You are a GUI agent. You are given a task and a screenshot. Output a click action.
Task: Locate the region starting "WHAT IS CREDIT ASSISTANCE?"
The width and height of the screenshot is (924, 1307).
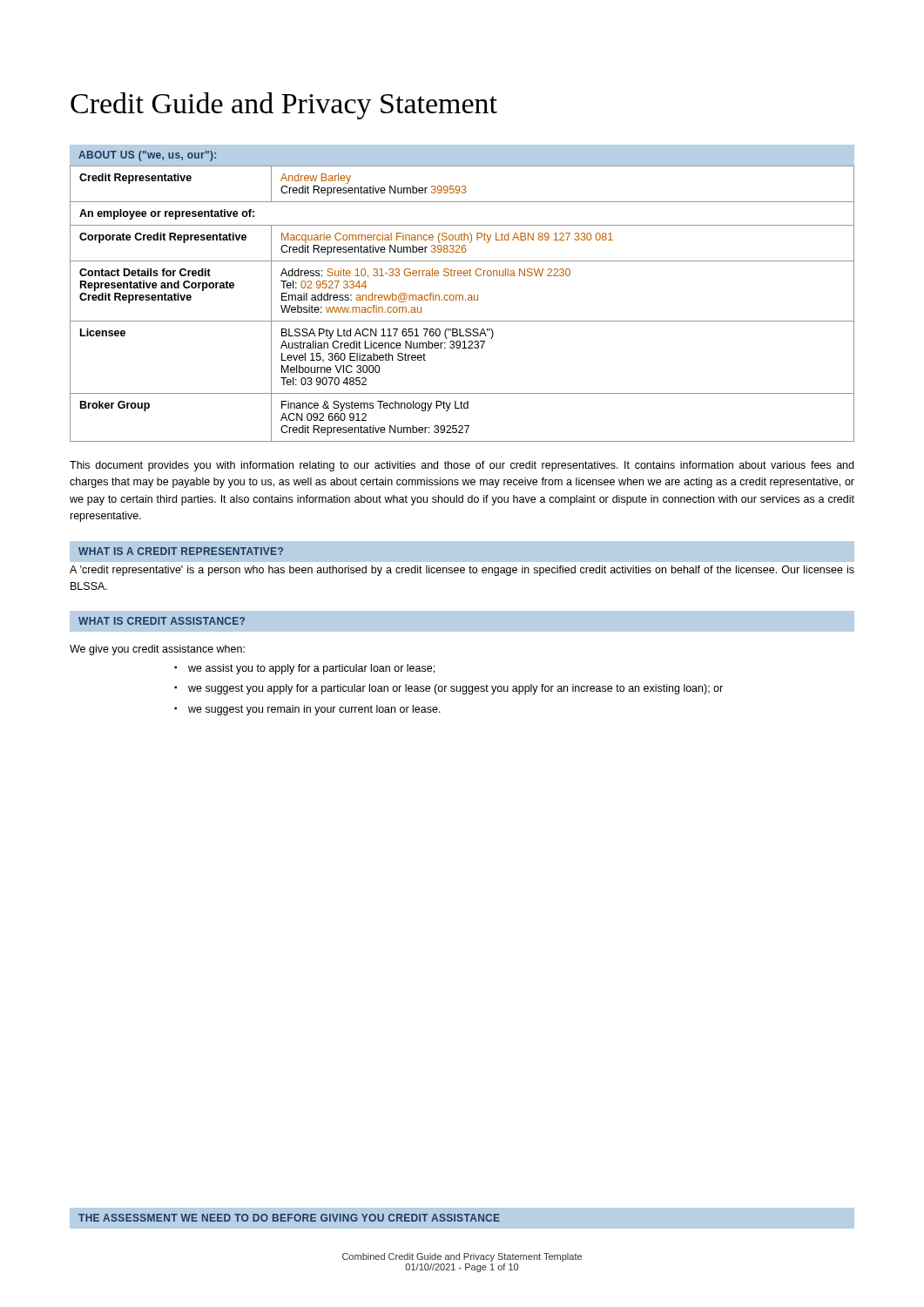coord(462,621)
